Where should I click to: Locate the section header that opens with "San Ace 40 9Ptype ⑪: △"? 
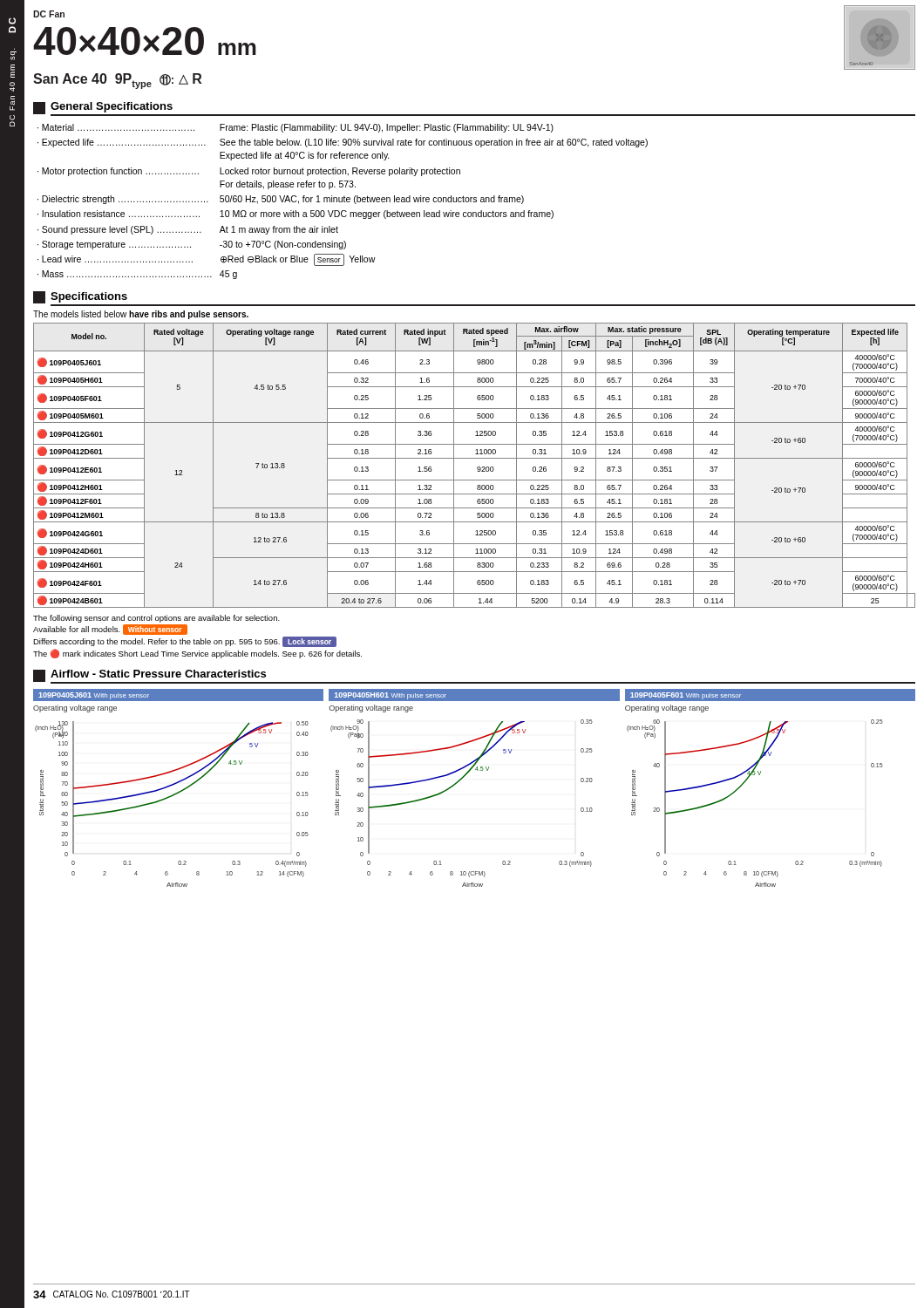118,80
